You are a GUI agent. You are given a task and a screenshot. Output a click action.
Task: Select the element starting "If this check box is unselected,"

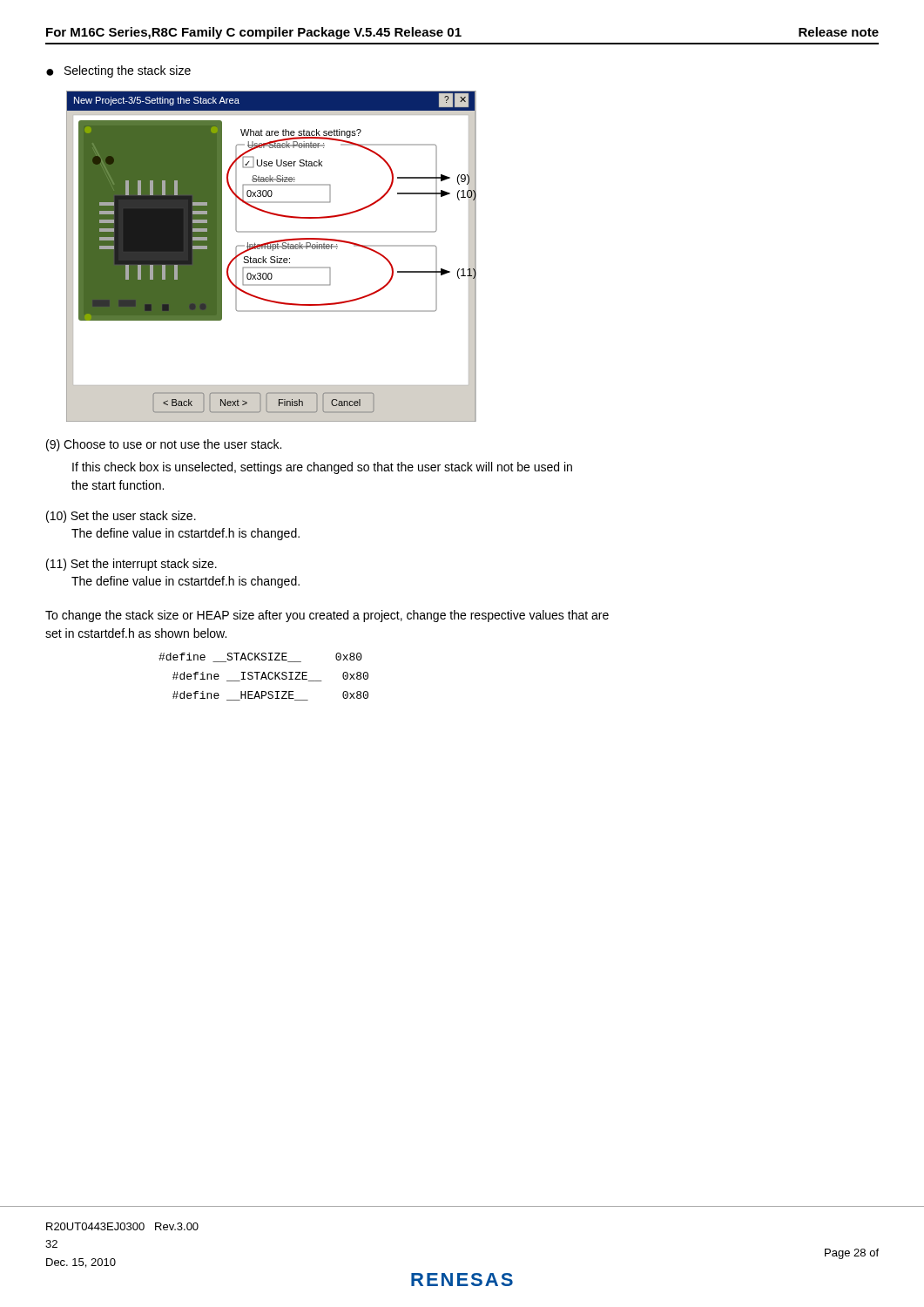322,476
